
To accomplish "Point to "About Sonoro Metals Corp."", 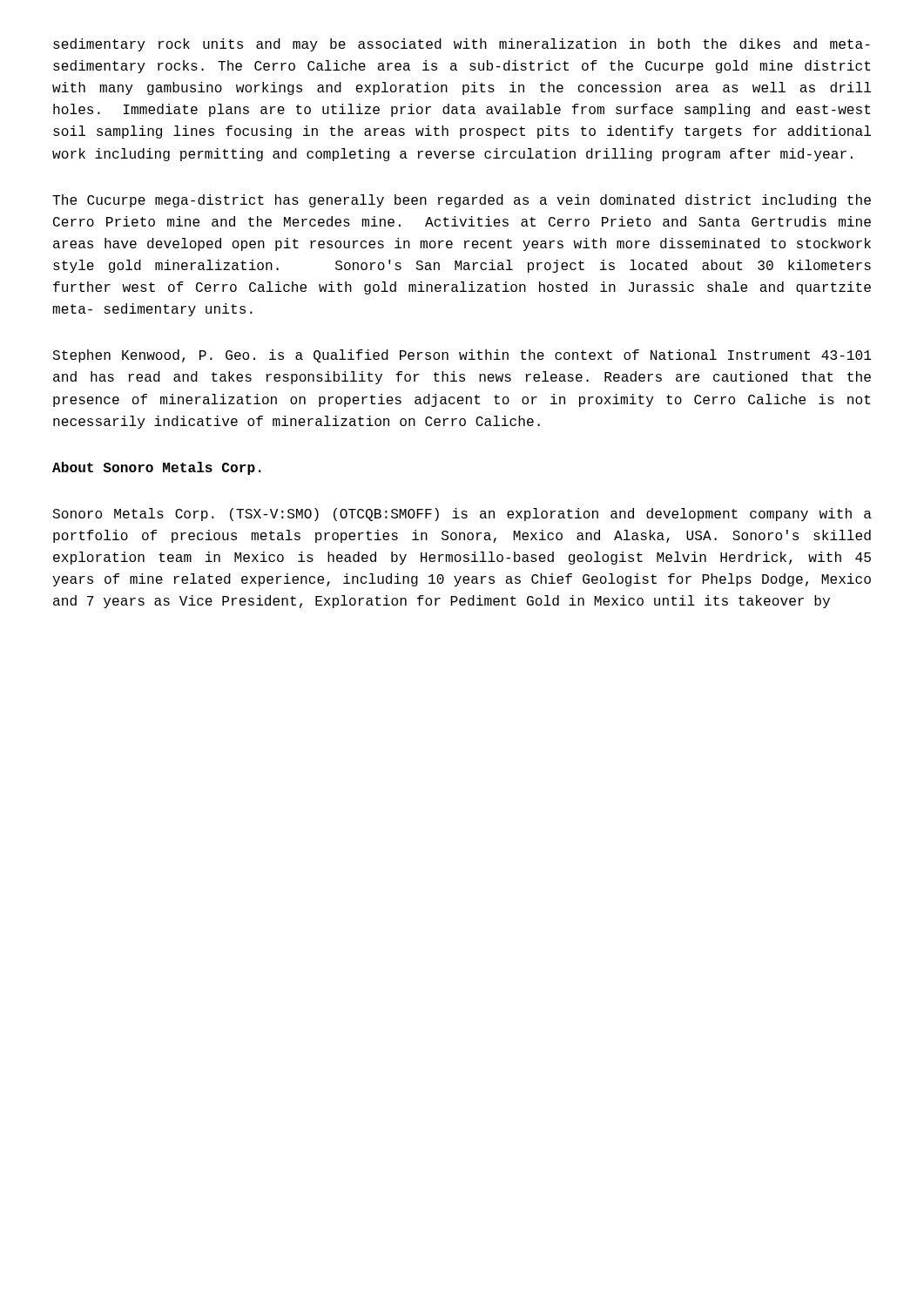I will pos(158,469).
